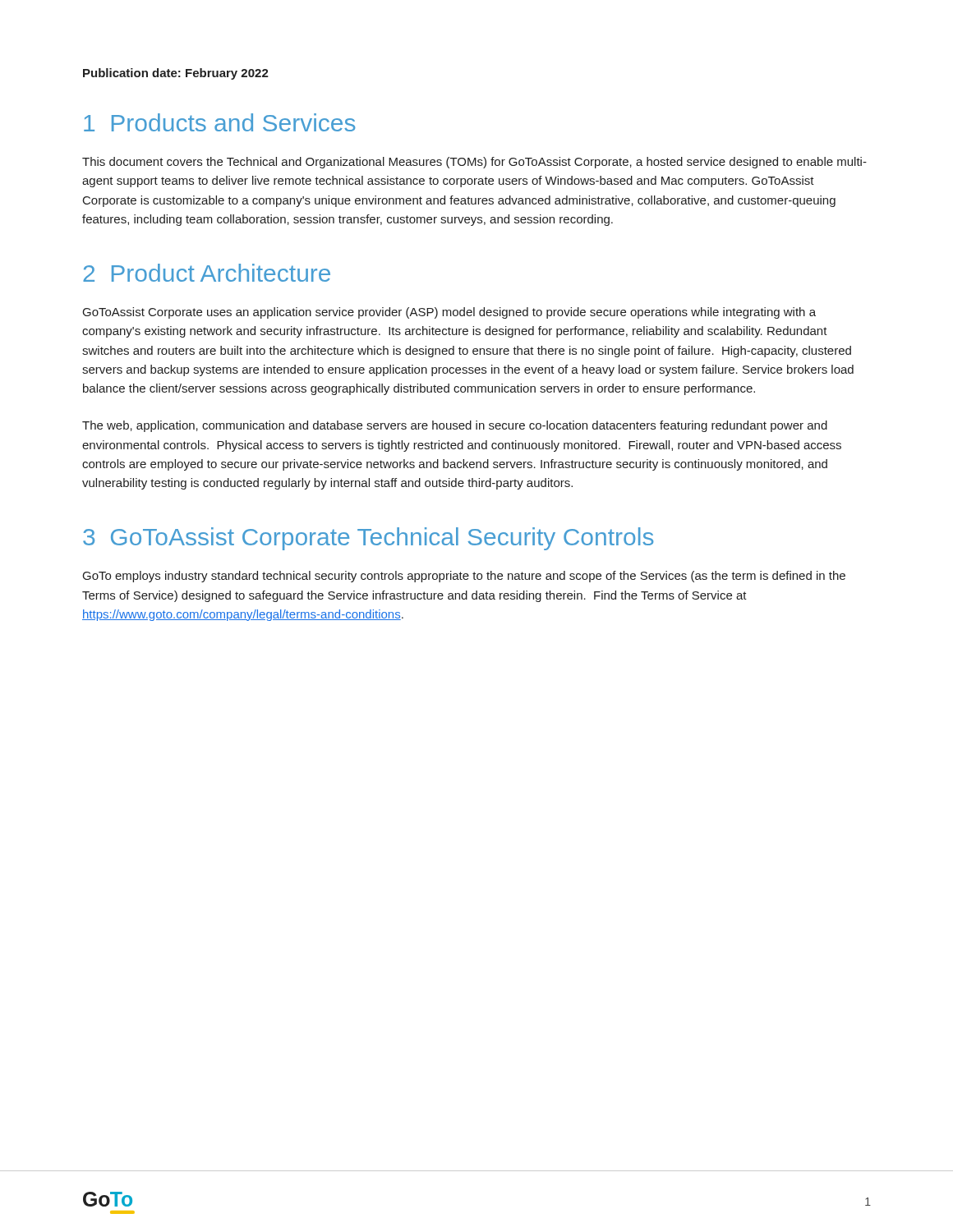Locate the block starting "Publication date: February 2022"
The width and height of the screenshot is (953, 1232).
point(175,73)
